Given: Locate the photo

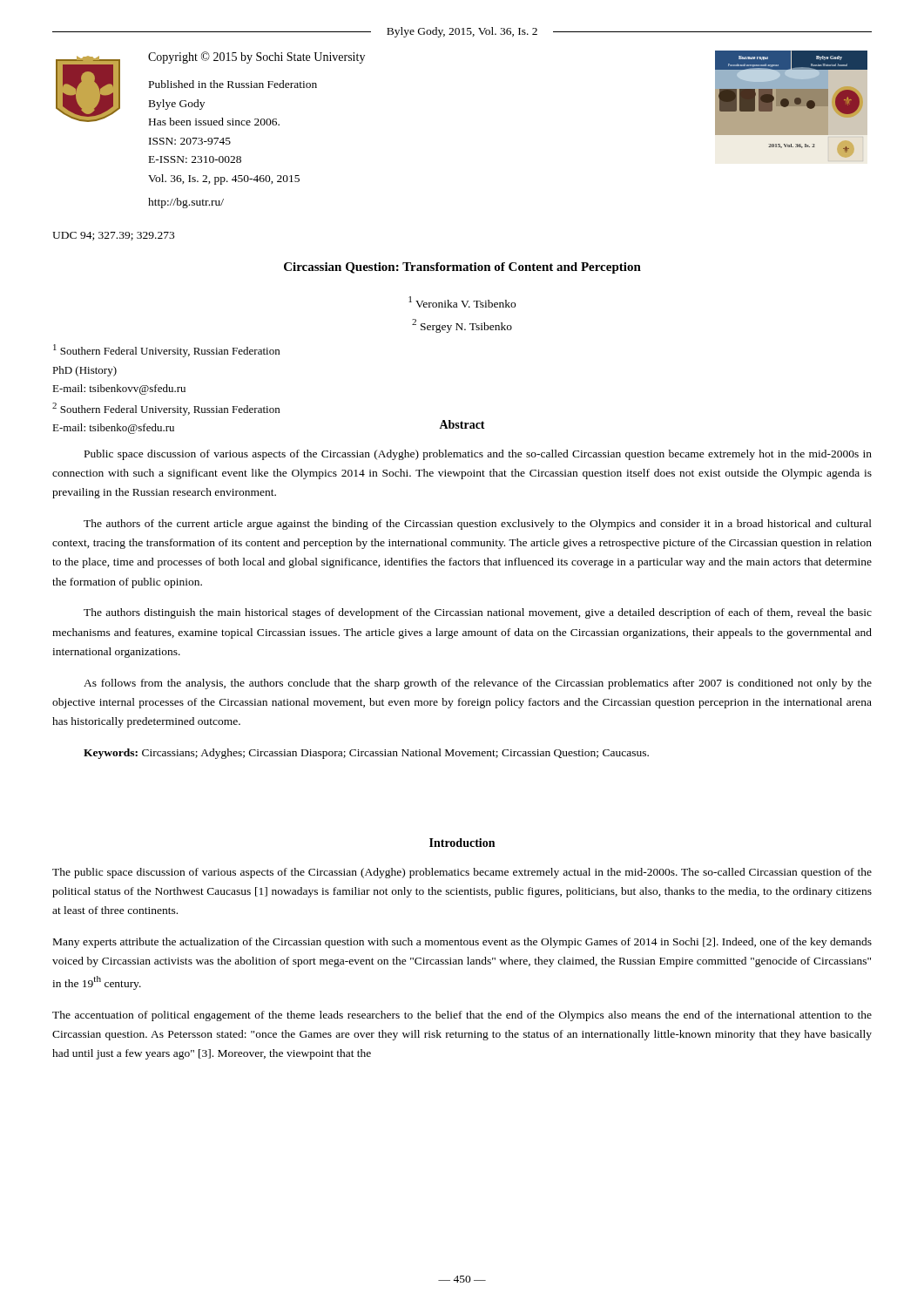Looking at the screenshot, I should 793,109.
